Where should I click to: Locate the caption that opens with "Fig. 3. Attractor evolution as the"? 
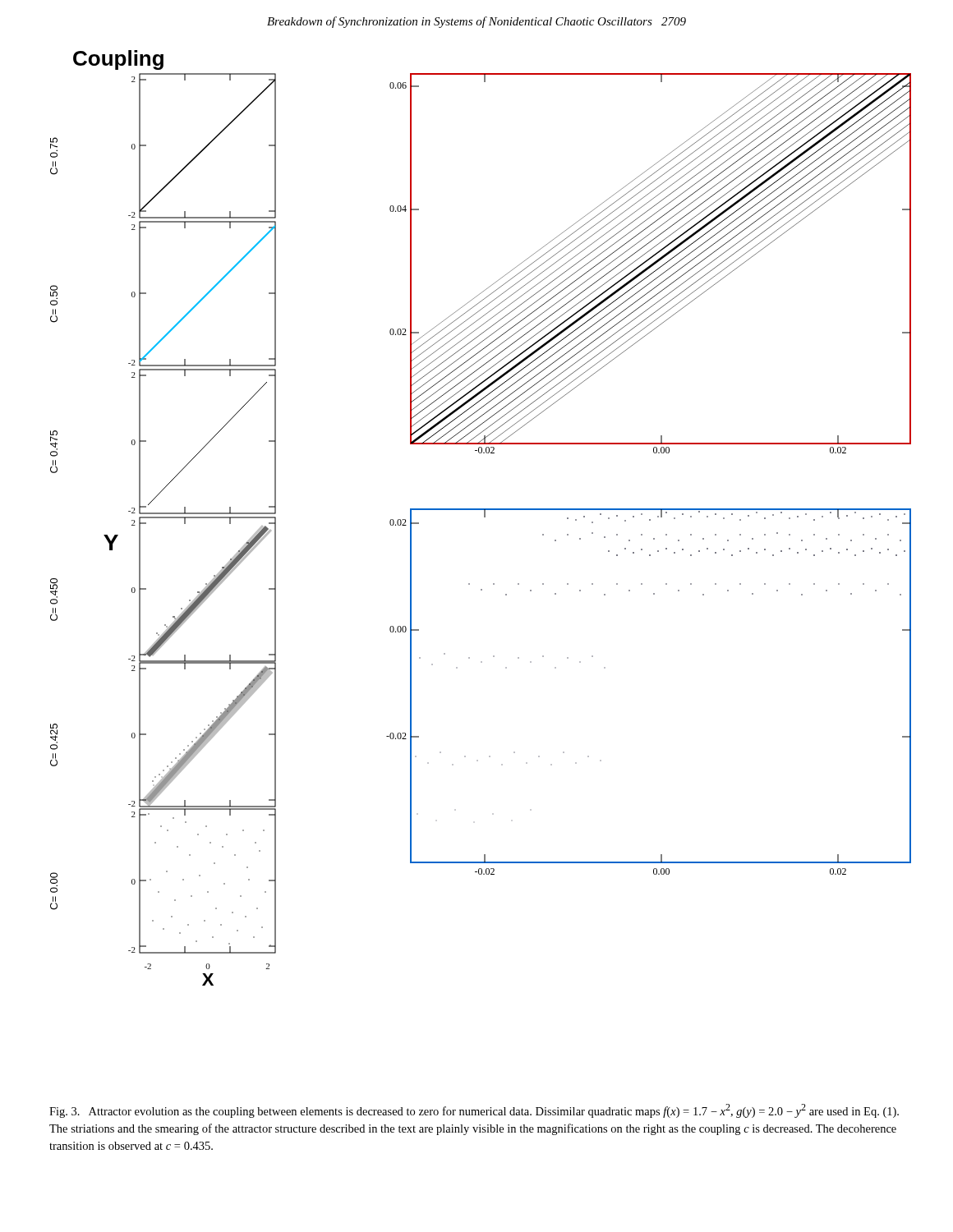click(x=474, y=1127)
